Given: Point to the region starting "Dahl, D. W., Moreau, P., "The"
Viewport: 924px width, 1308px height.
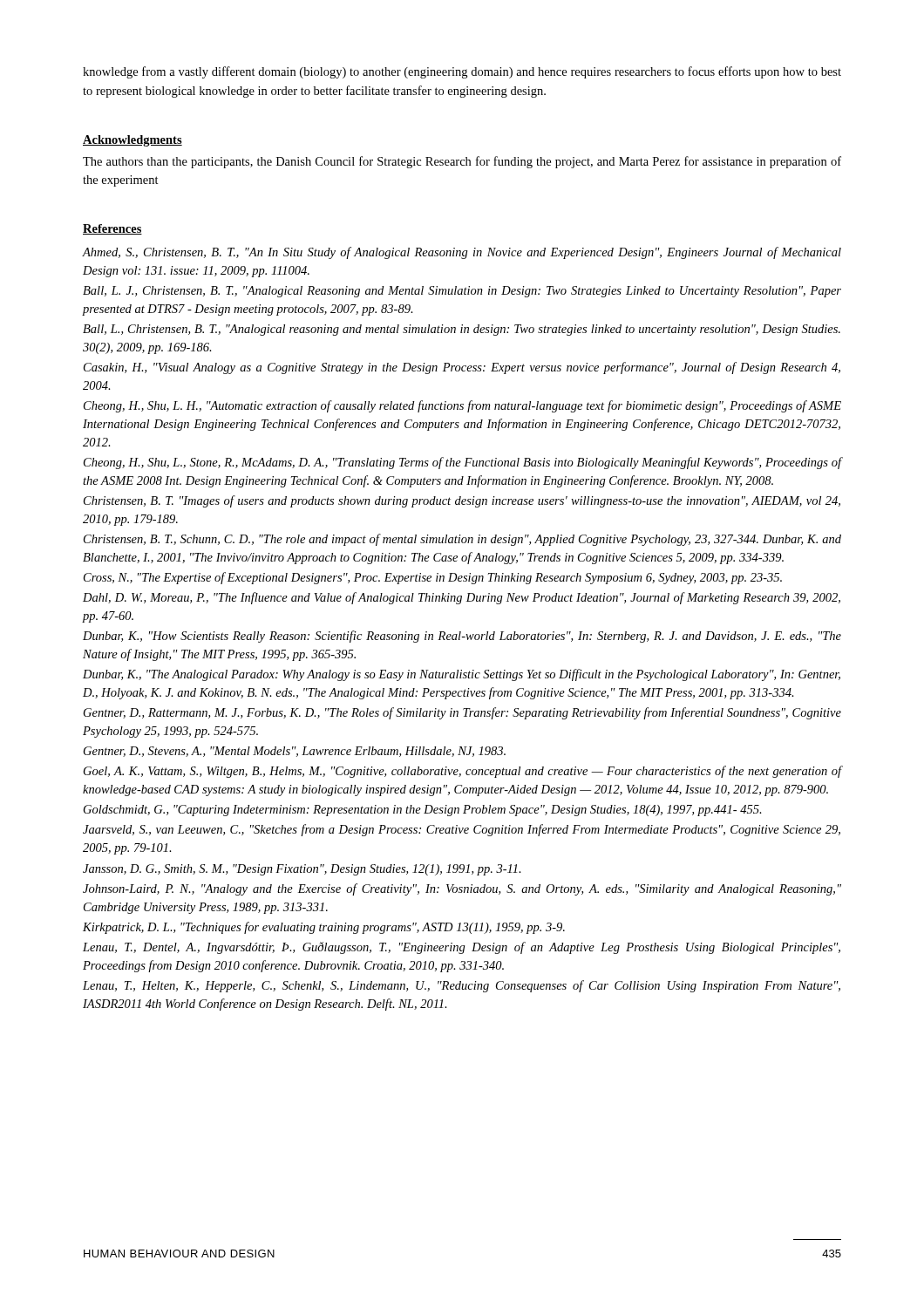Looking at the screenshot, I should tap(462, 607).
